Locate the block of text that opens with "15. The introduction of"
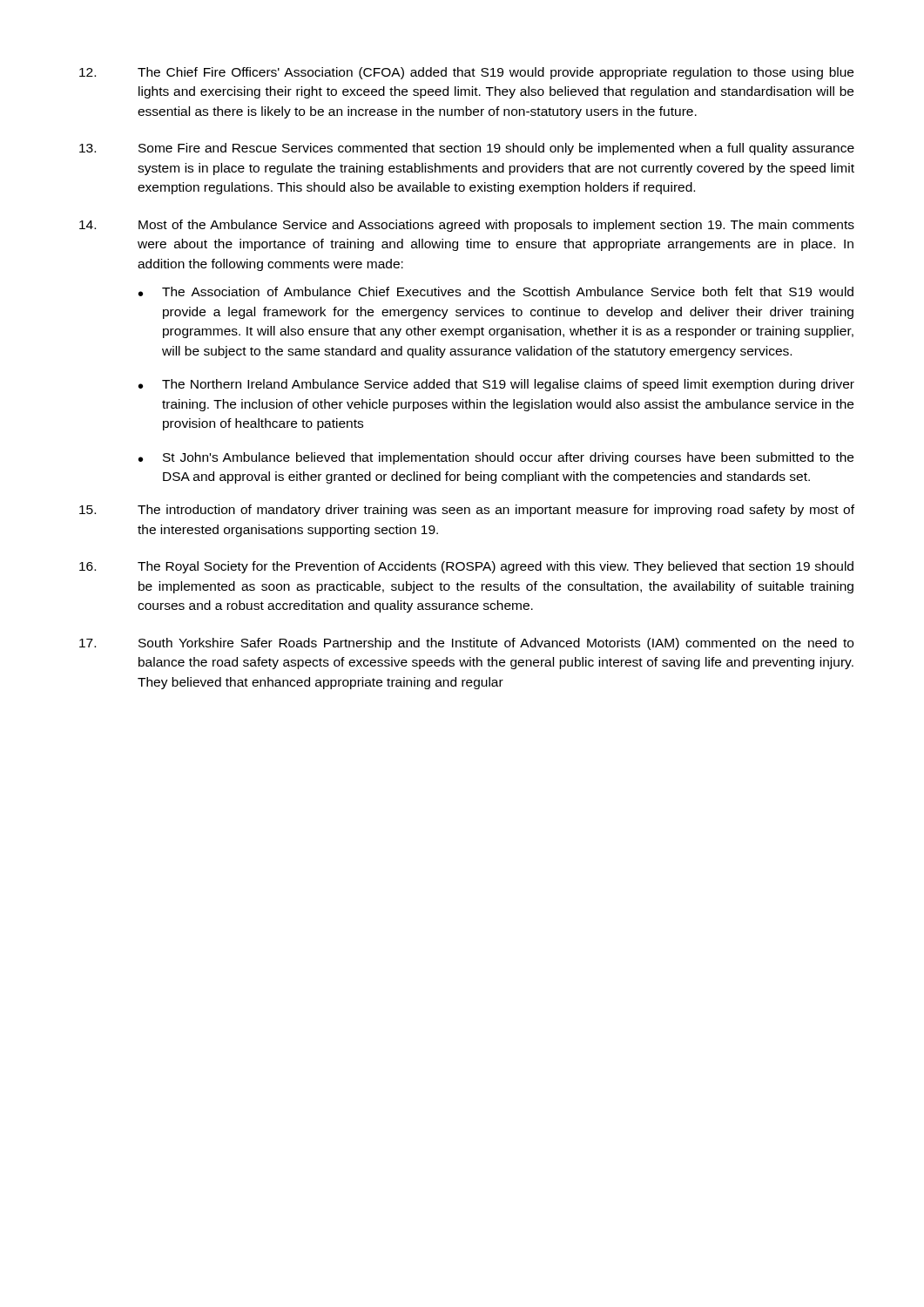The width and height of the screenshot is (924, 1307). 466,520
